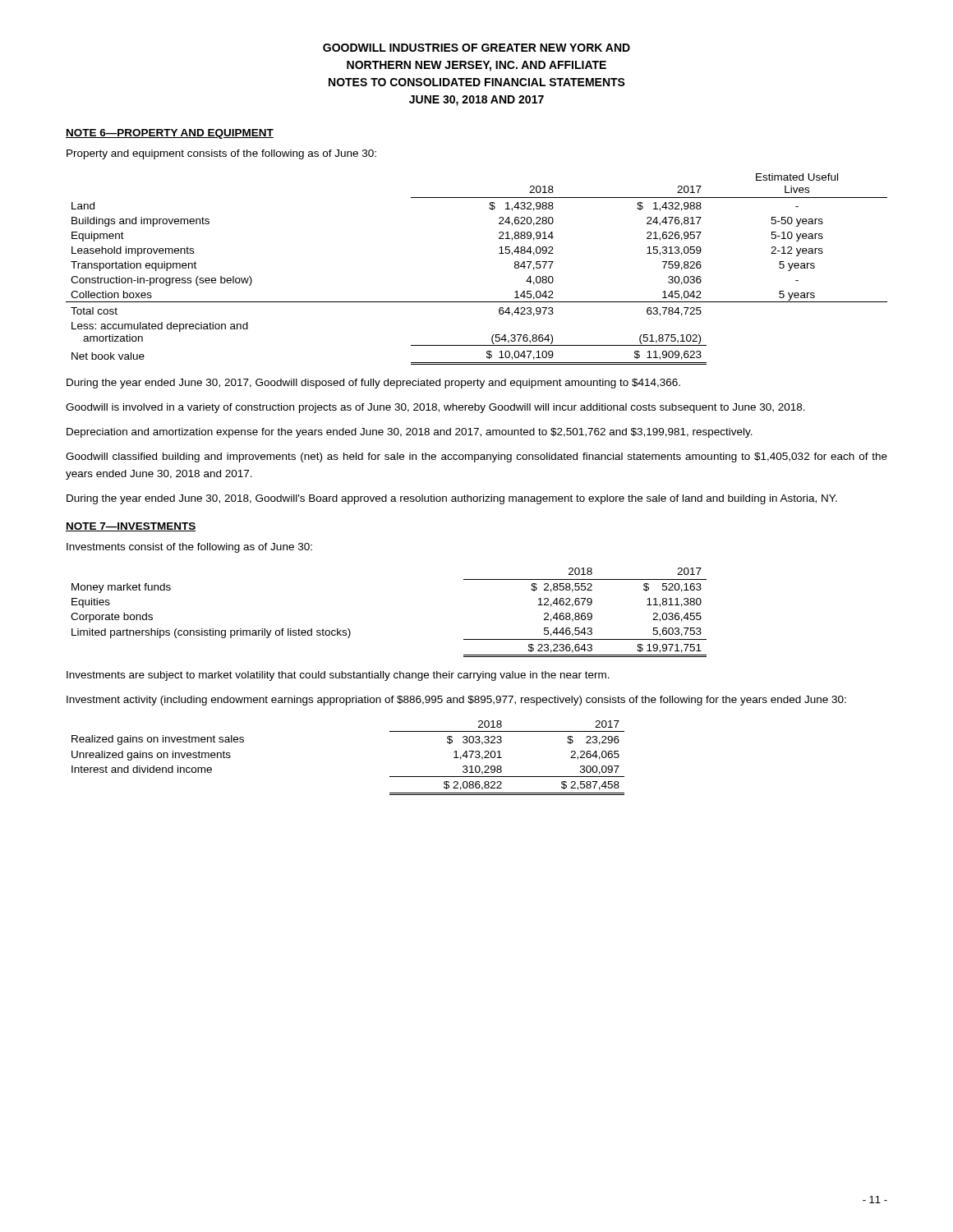Point to the passage starting "NOTE 6—PROPERTY AND EQUIPMENT"
953x1232 pixels.
[170, 133]
